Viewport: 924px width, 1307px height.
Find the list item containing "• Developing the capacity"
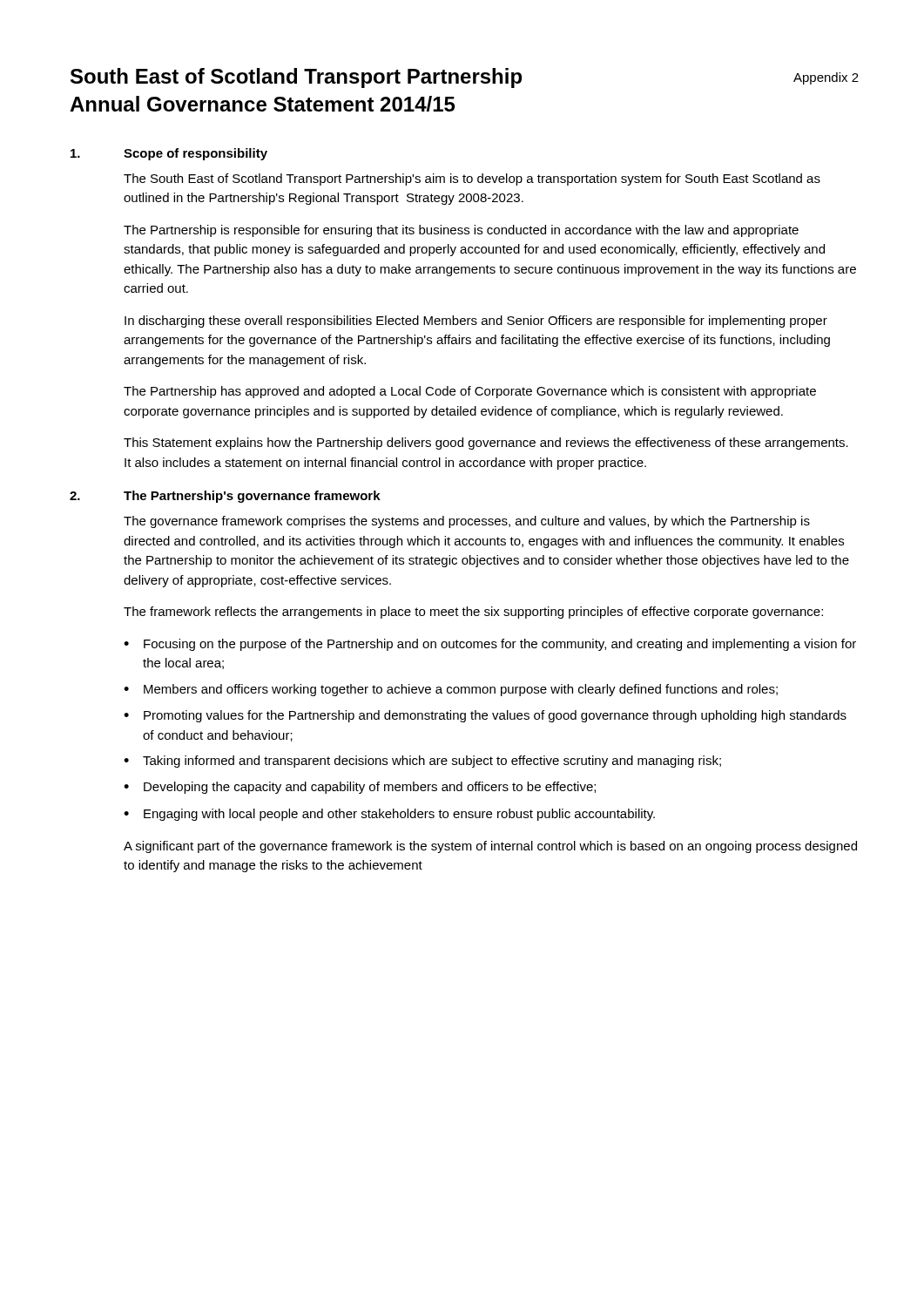(491, 788)
